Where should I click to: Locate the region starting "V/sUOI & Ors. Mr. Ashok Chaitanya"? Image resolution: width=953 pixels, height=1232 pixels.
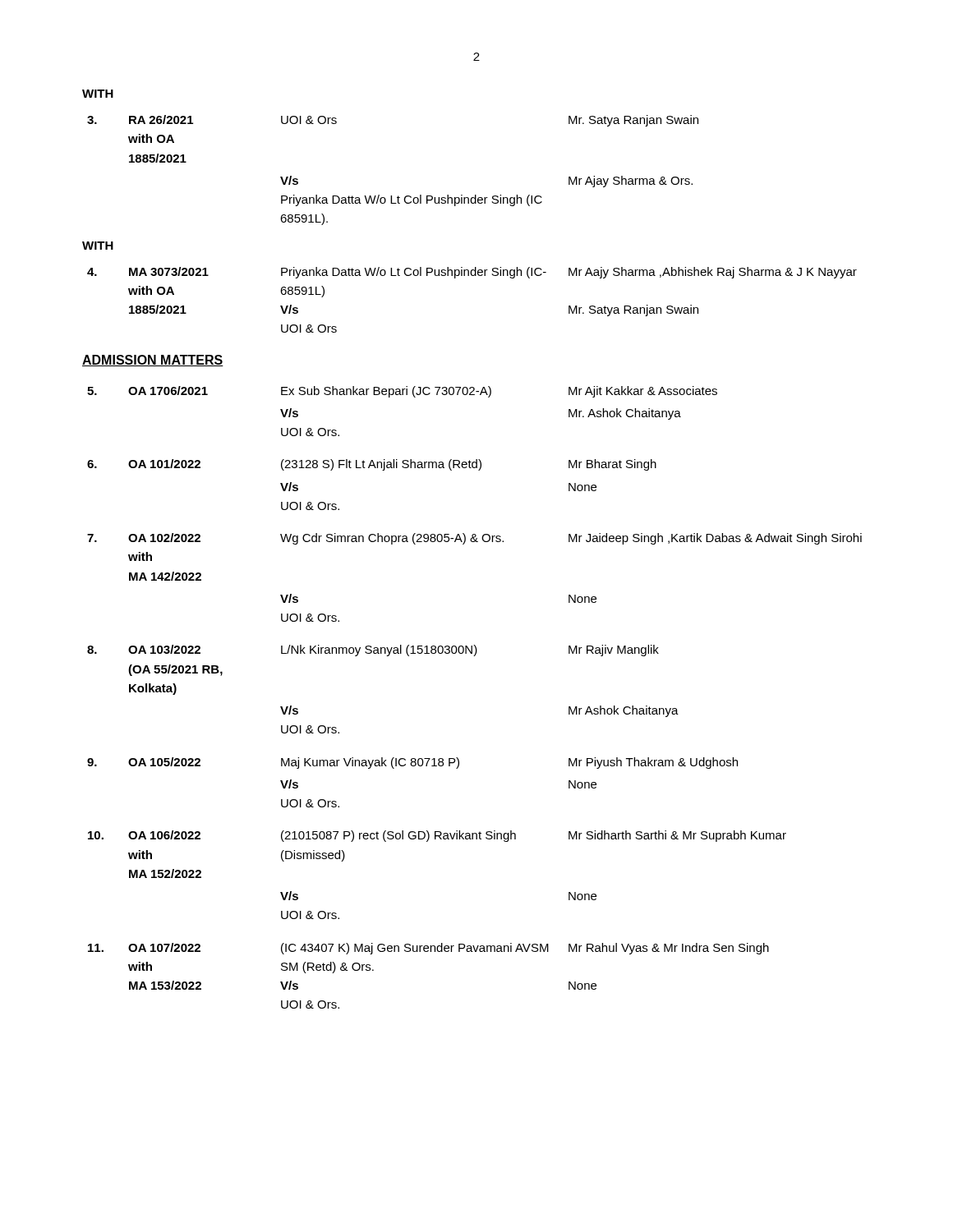285,414
